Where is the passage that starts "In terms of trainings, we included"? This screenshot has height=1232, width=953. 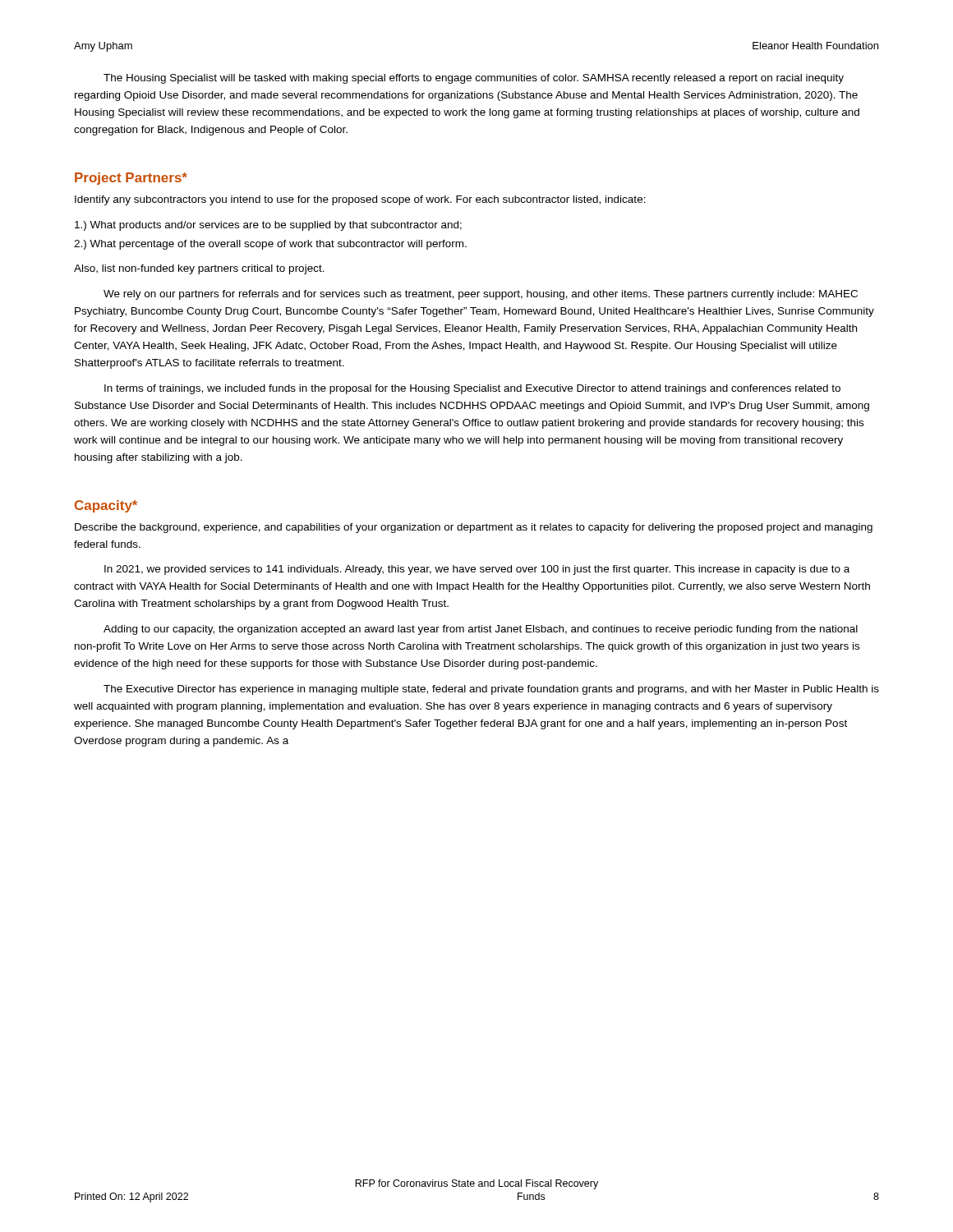(472, 422)
